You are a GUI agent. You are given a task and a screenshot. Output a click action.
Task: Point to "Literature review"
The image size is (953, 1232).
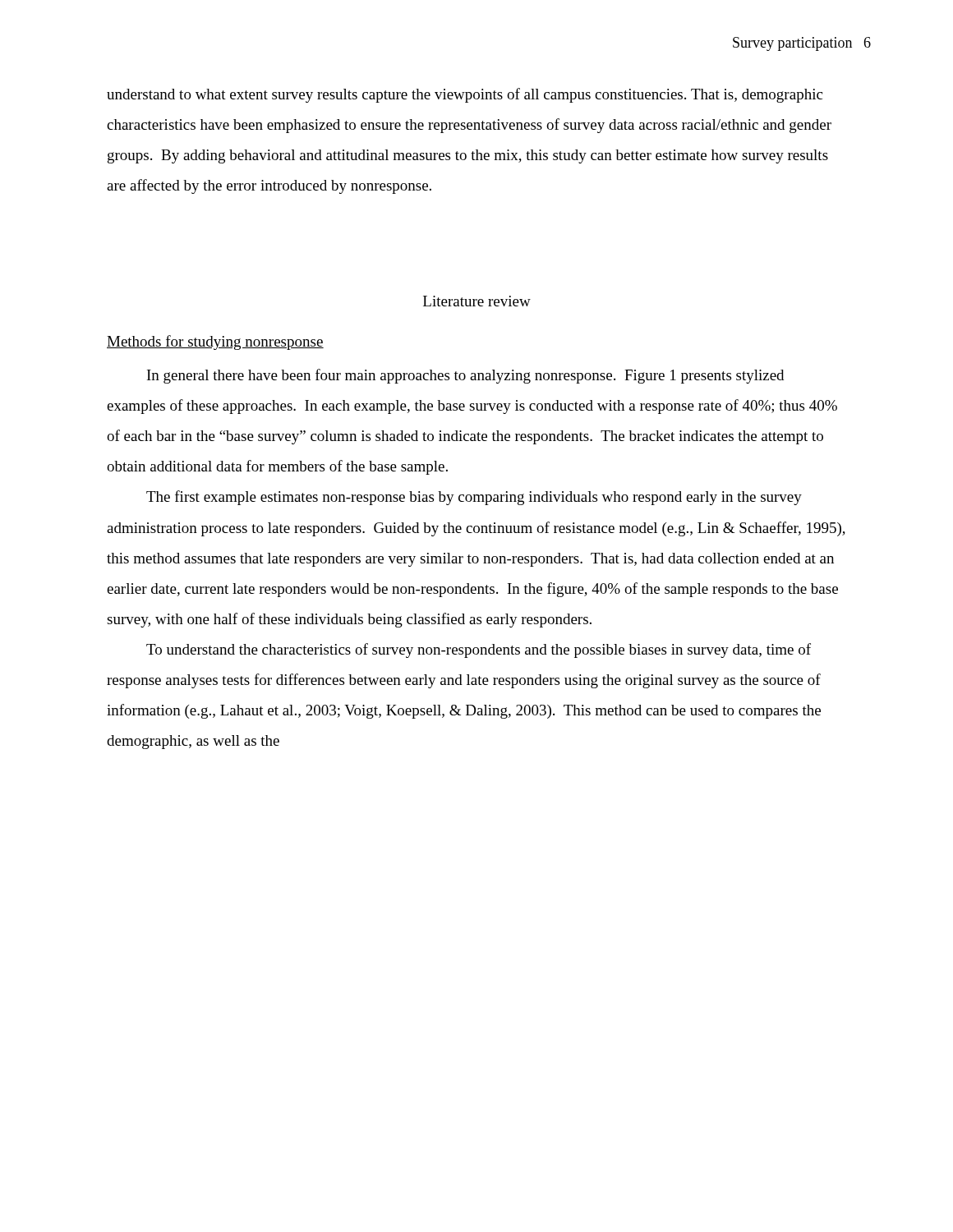[476, 301]
